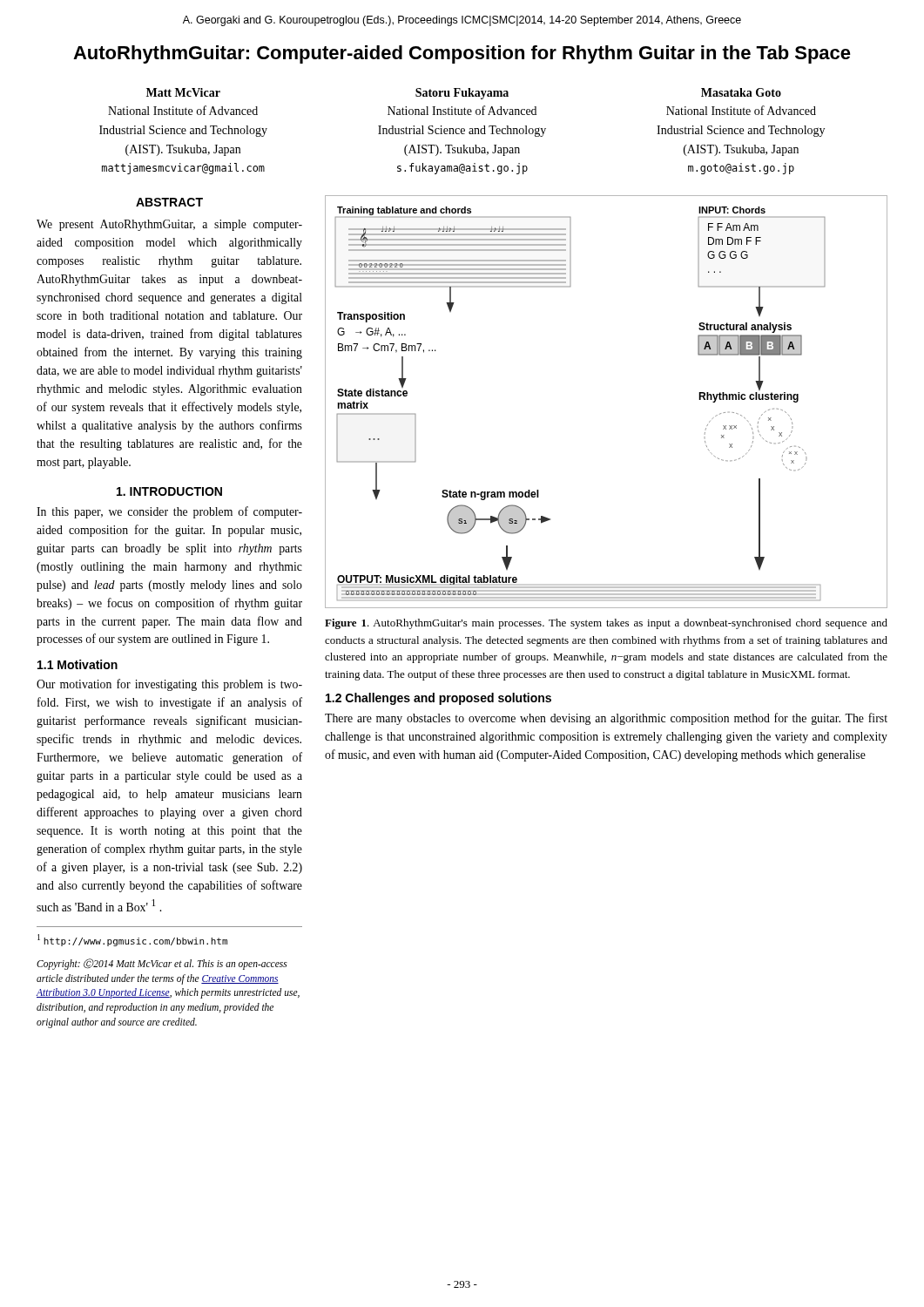Click on the text block that says "In this paper, we"
The height and width of the screenshot is (1307, 924).
pyautogui.click(x=169, y=576)
